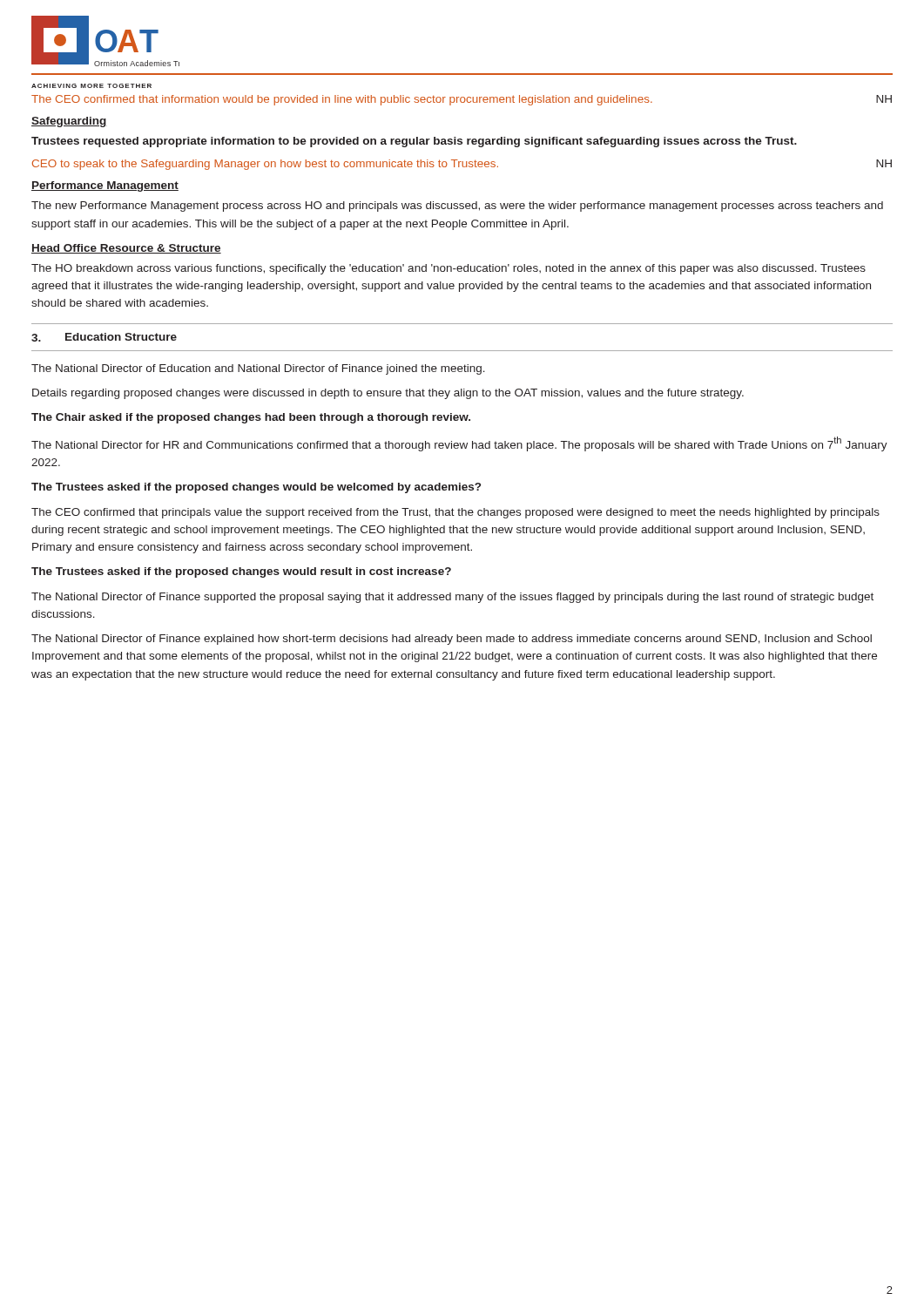Where is the passage that starts "The new Performance Management"?

pos(457,214)
